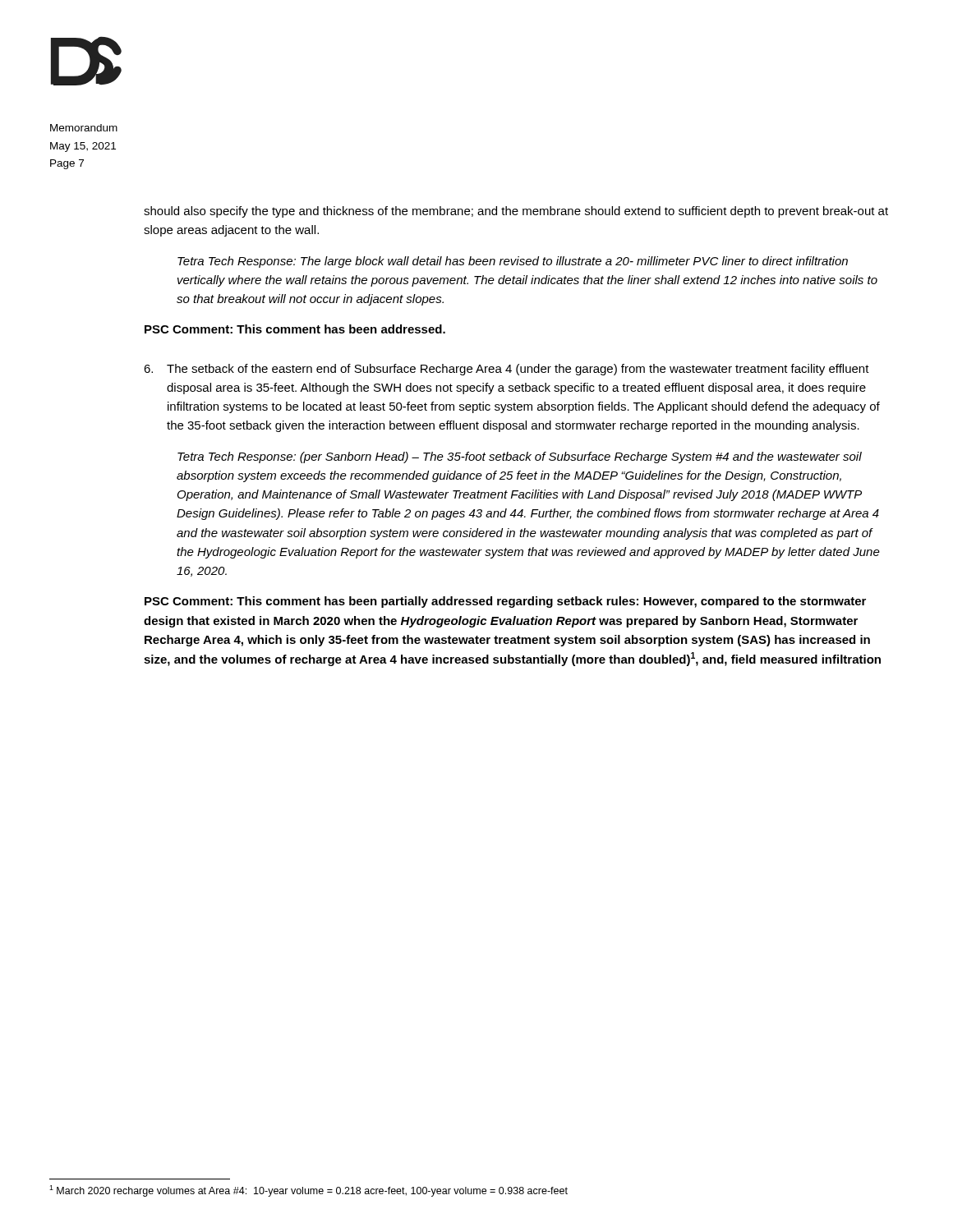Image resolution: width=953 pixels, height=1232 pixels.
Task: Click on the element starting "PSC Comment: This comment has been addressed."
Action: coord(295,329)
